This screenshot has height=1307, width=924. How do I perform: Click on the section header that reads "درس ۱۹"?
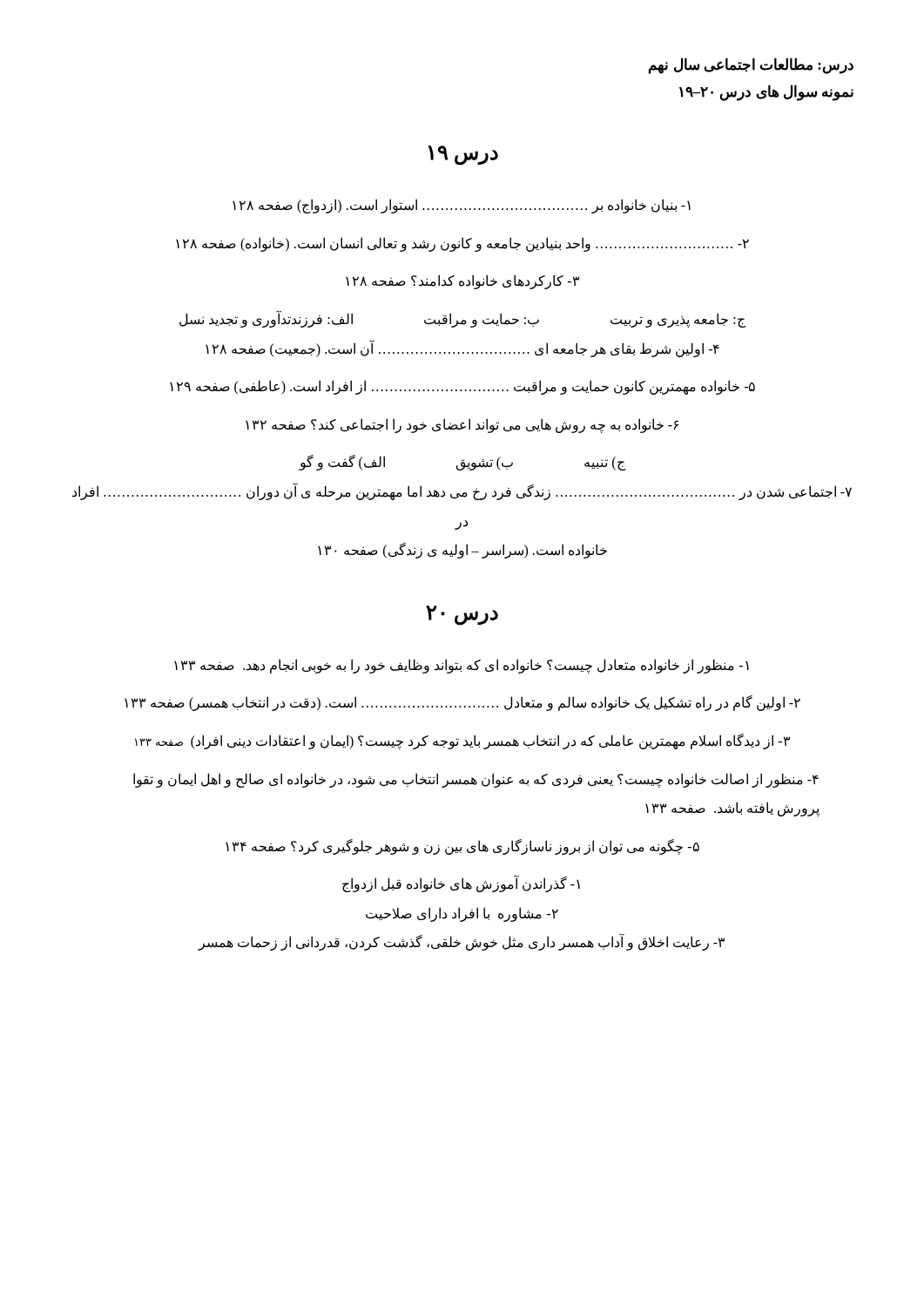coord(462,153)
